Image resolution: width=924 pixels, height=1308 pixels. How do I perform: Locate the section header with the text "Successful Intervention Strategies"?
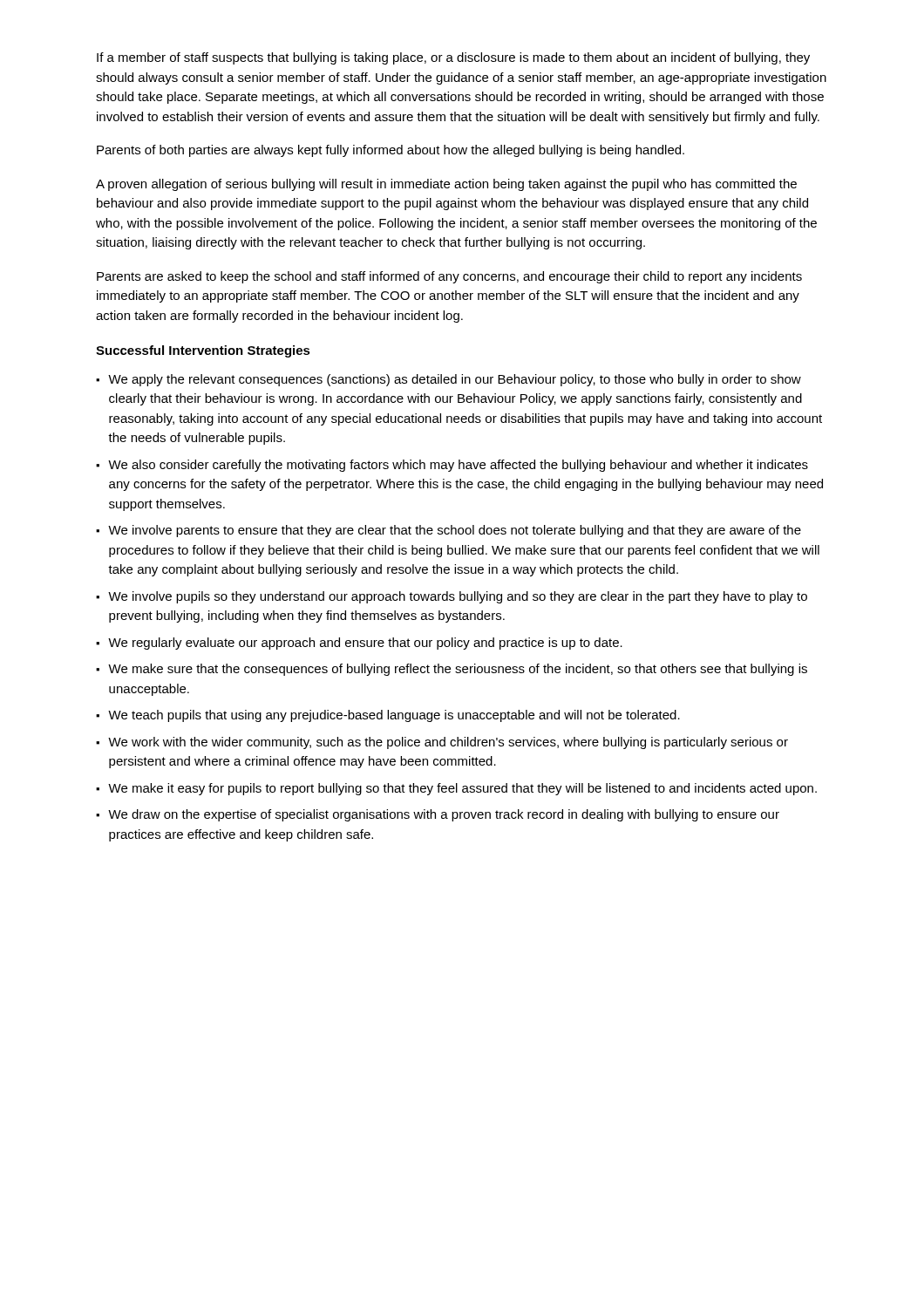point(203,350)
